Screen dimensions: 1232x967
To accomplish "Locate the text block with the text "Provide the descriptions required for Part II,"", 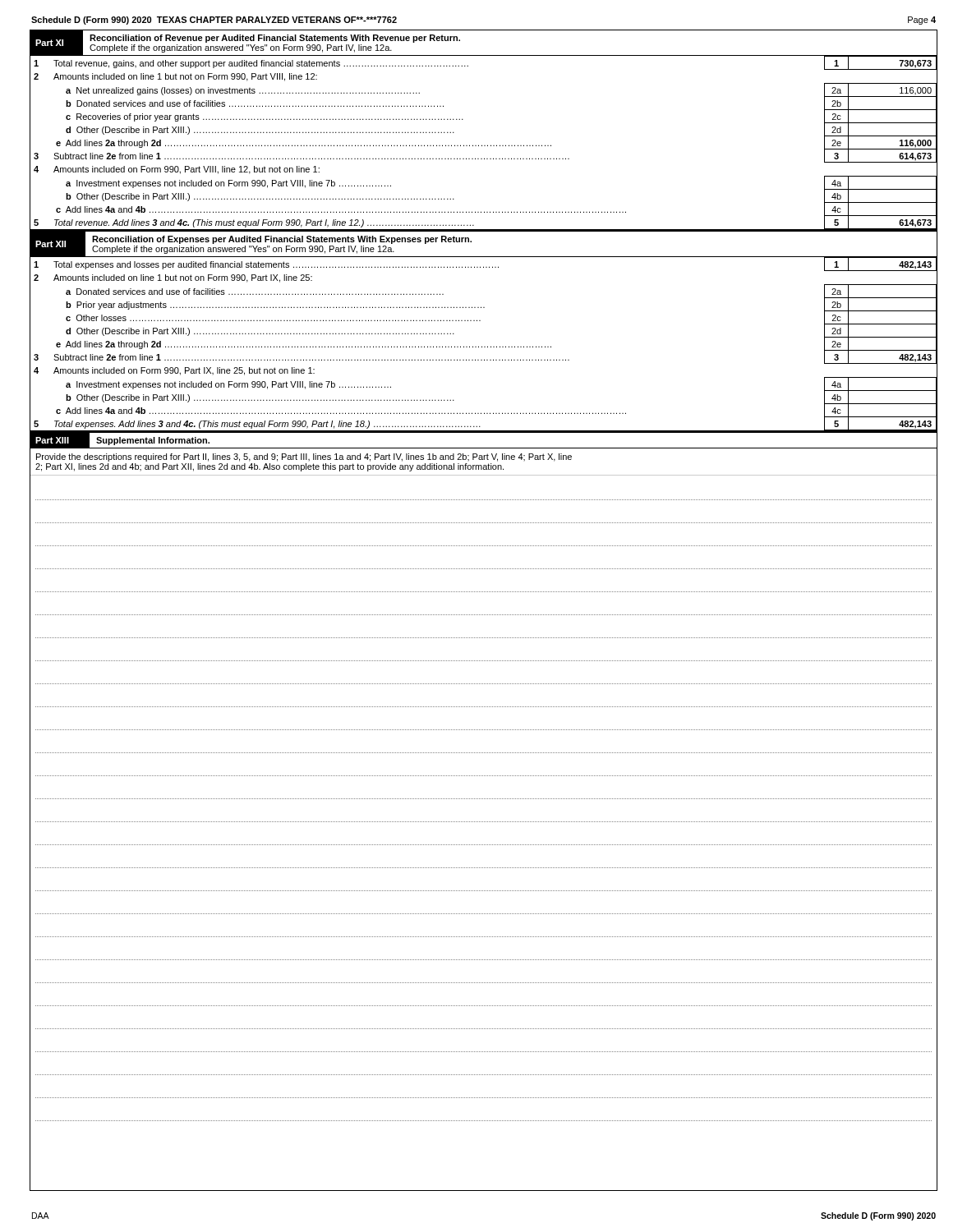I will [304, 462].
